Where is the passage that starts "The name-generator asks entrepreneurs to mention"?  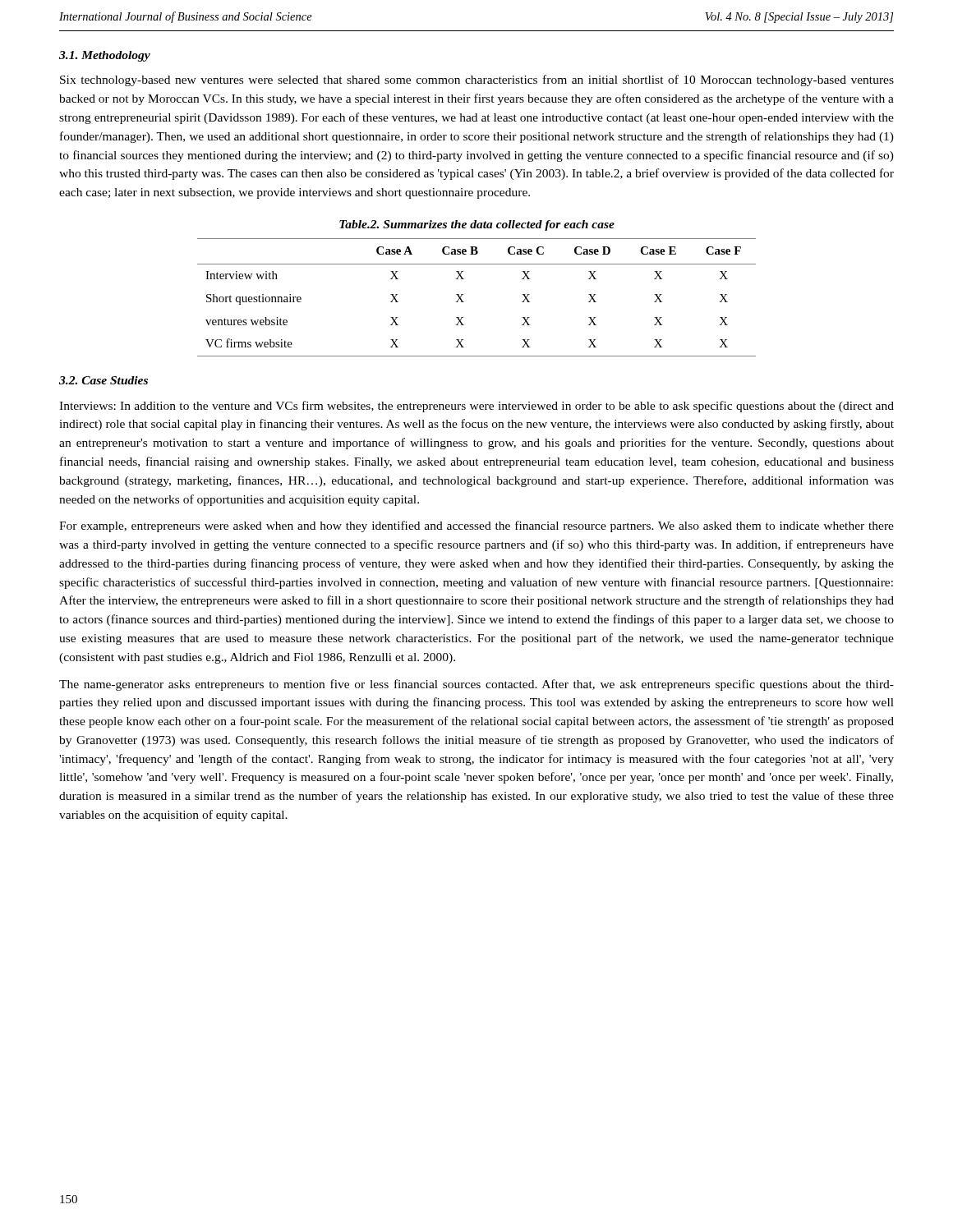pos(476,749)
